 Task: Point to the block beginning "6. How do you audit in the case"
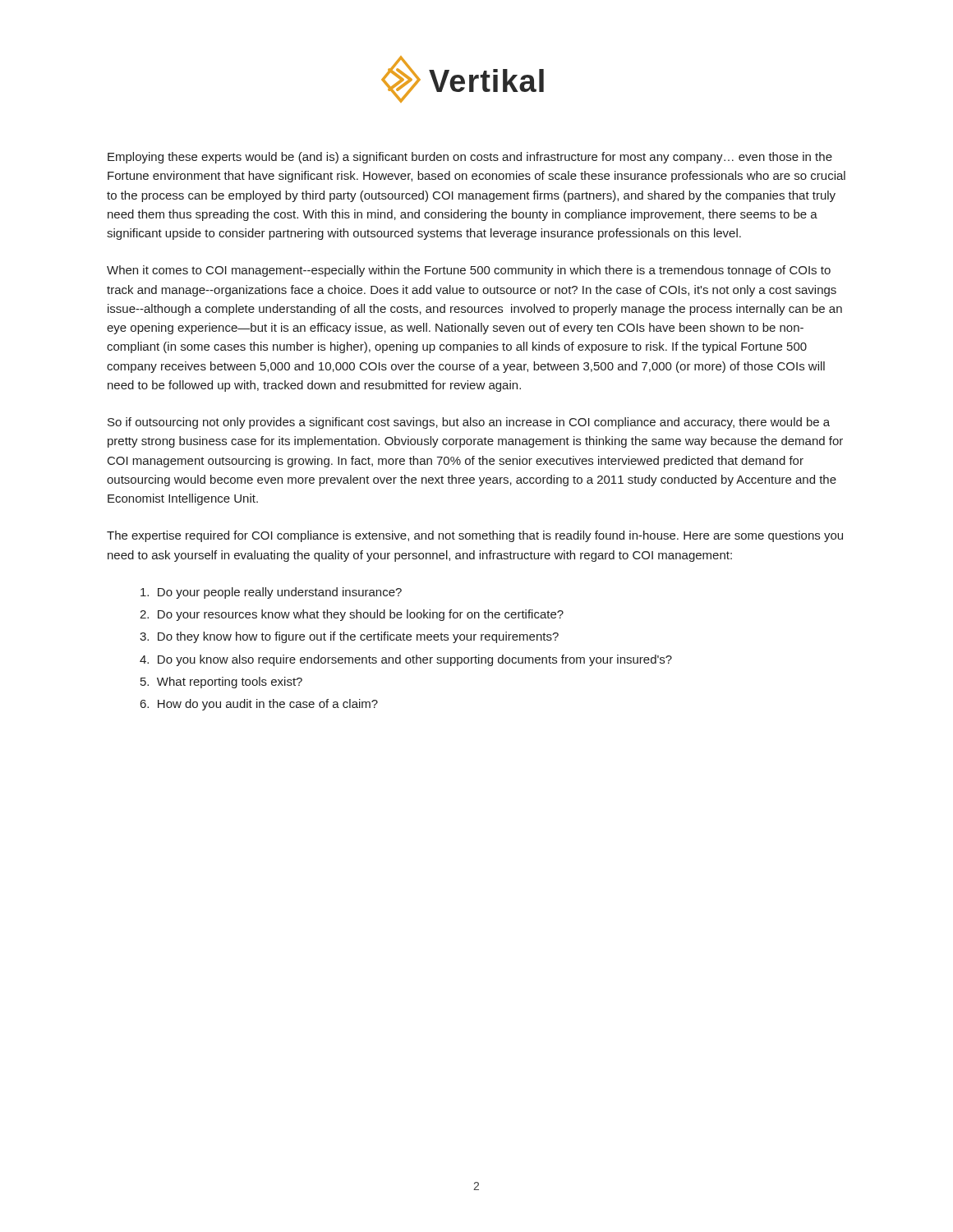click(259, 703)
